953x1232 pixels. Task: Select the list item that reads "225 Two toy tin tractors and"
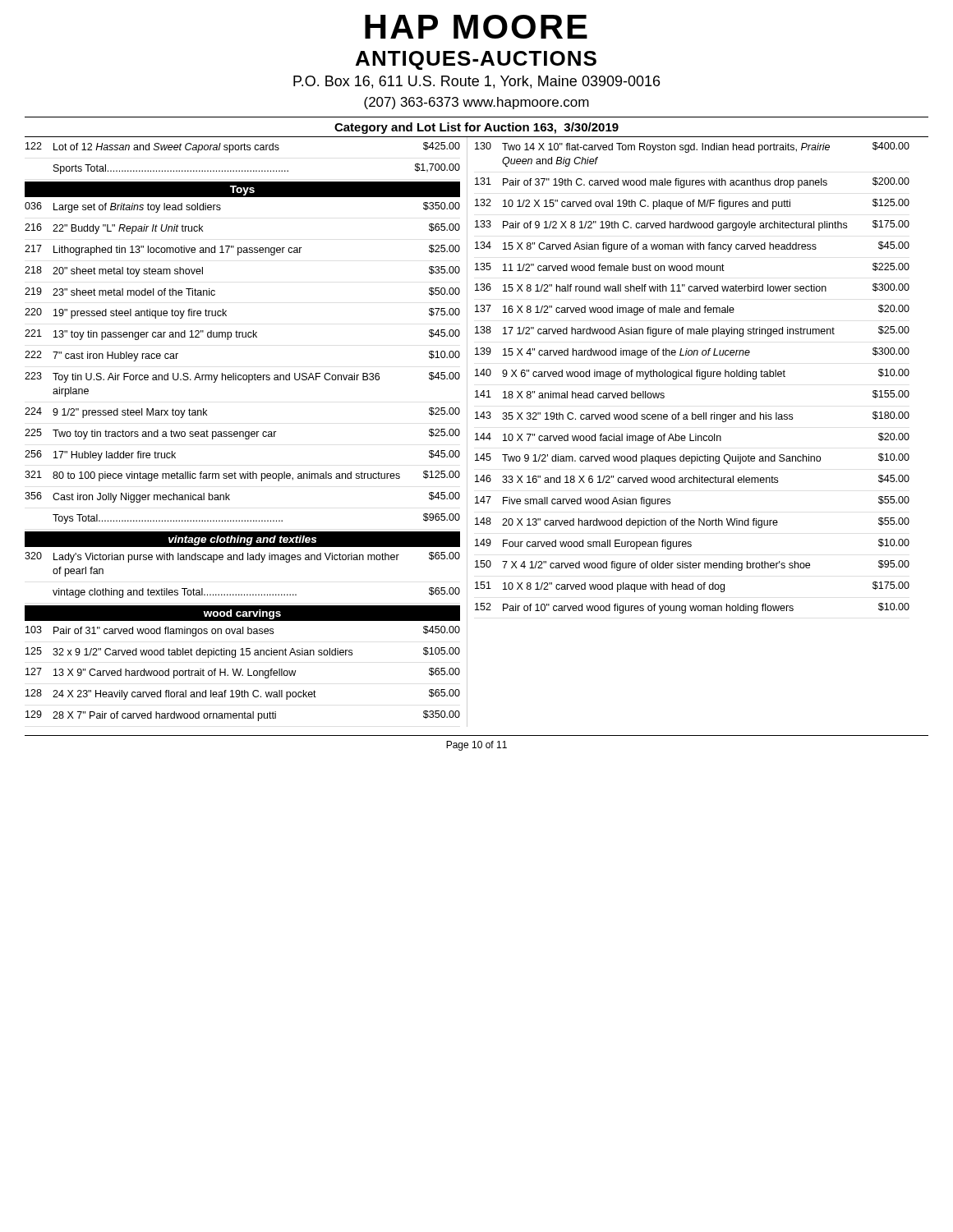(x=242, y=434)
